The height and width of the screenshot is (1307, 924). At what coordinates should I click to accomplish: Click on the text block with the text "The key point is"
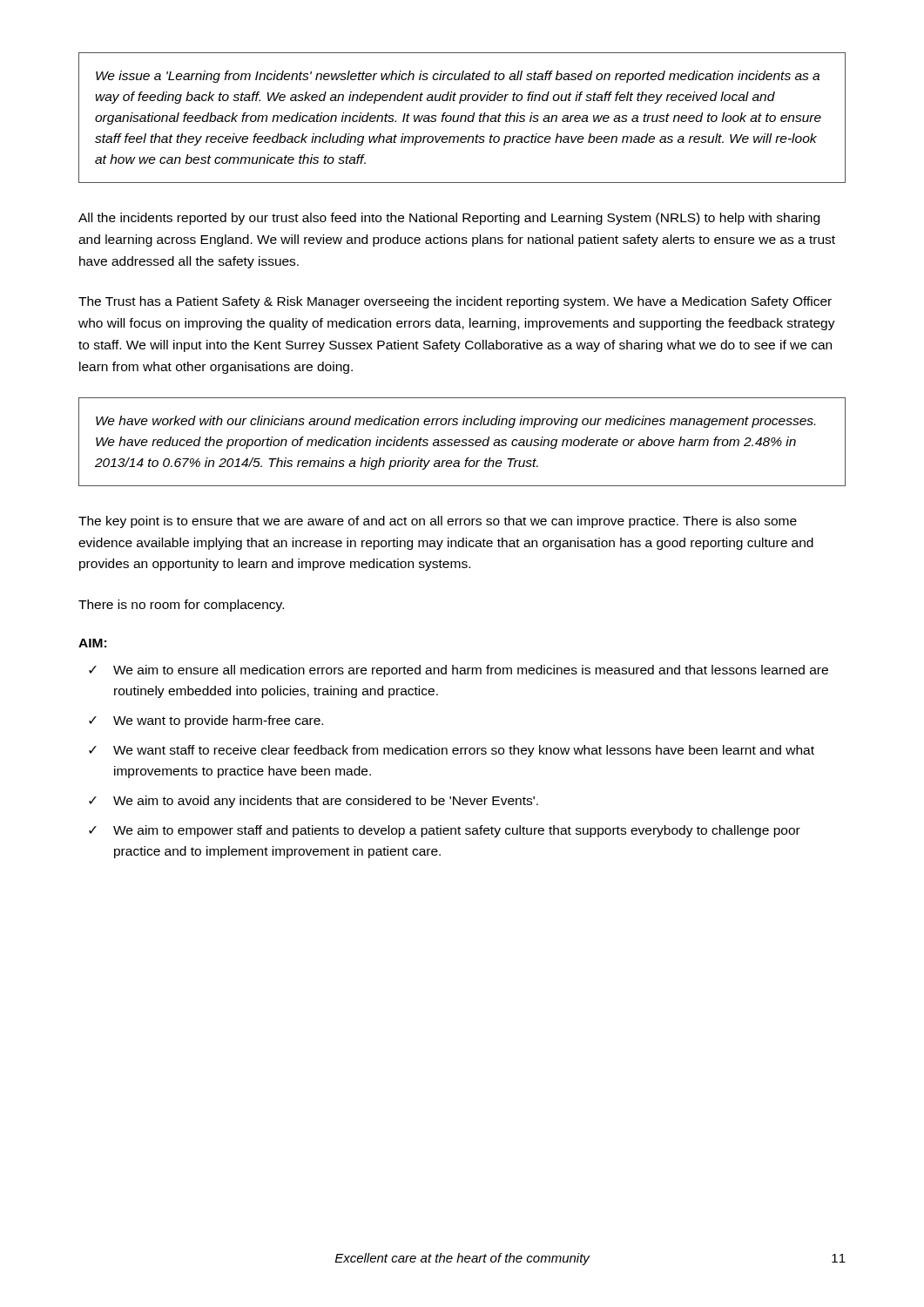coord(446,542)
